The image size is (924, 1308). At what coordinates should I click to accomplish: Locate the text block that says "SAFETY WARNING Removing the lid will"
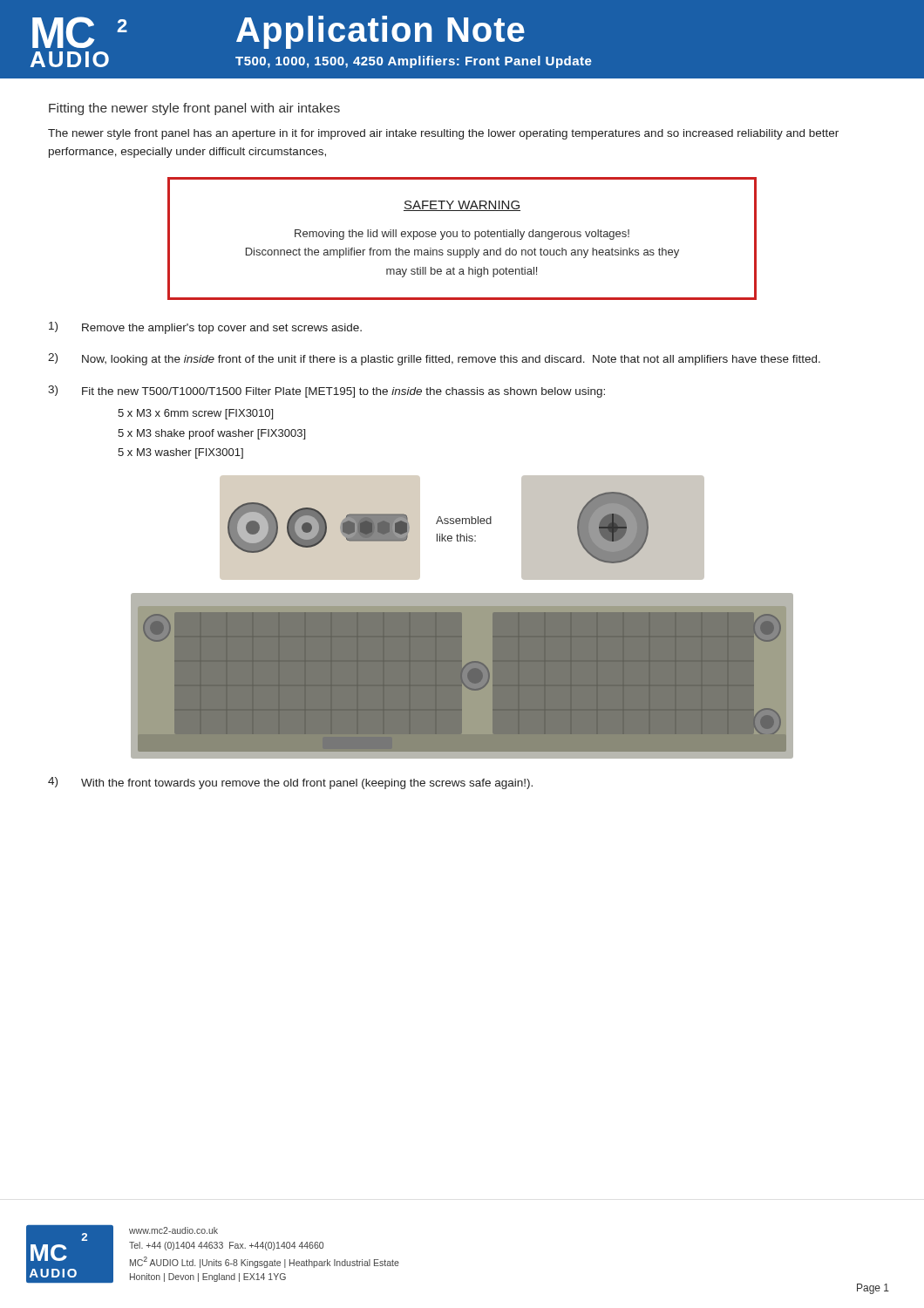pyautogui.click(x=462, y=239)
